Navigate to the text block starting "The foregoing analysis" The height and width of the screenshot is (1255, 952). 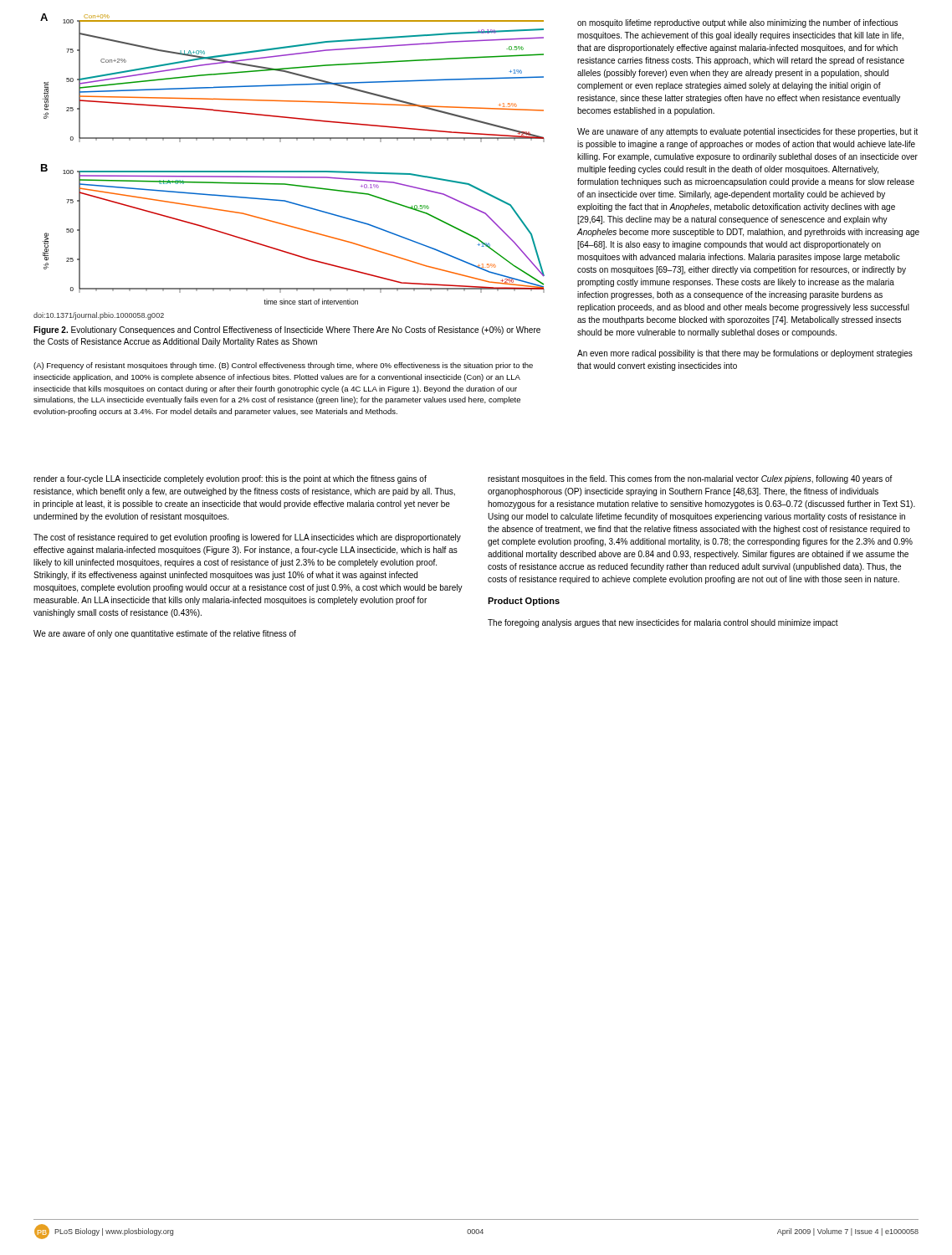pyautogui.click(x=703, y=622)
